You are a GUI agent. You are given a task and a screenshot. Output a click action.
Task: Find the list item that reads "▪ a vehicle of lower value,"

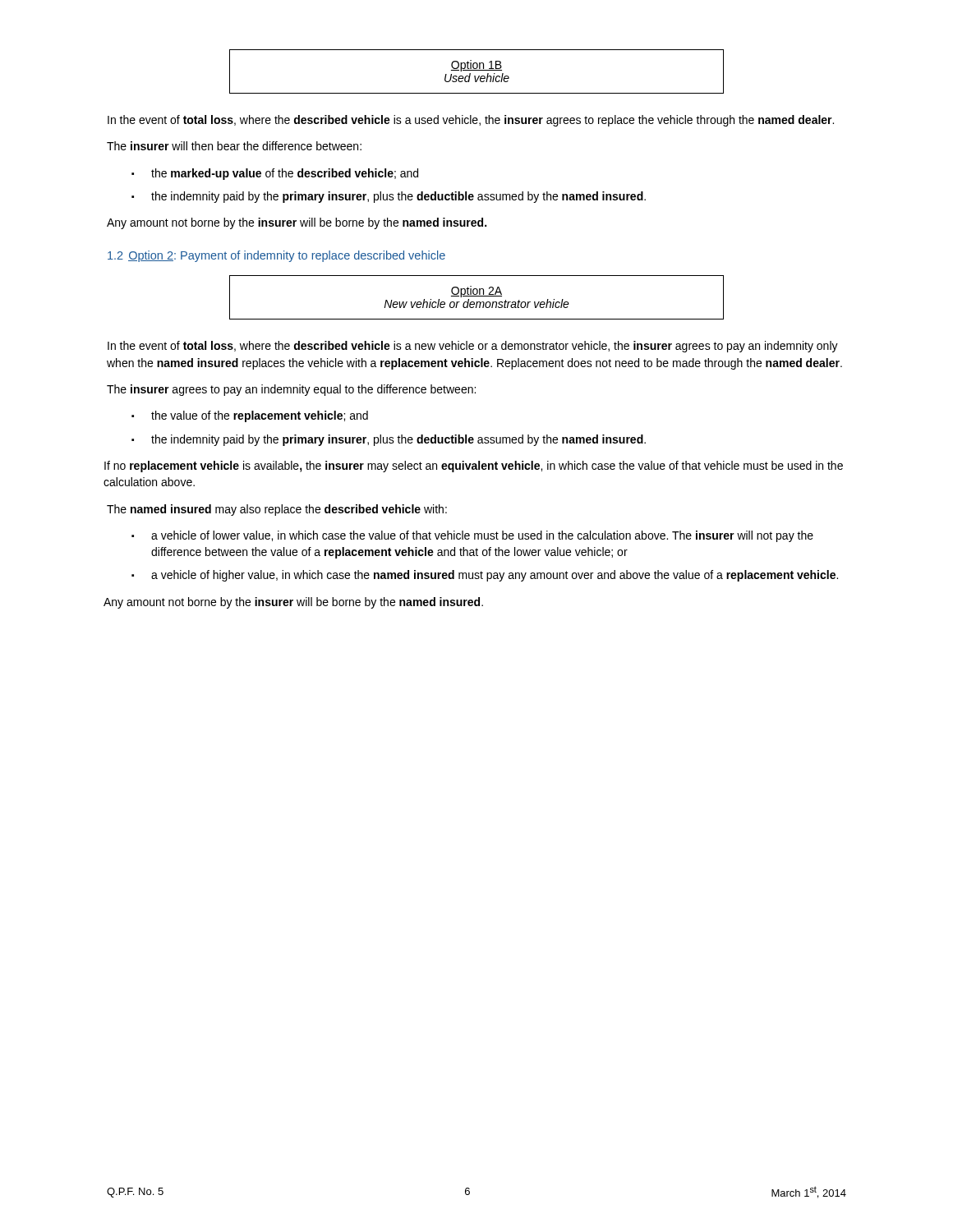coord(489,544)
